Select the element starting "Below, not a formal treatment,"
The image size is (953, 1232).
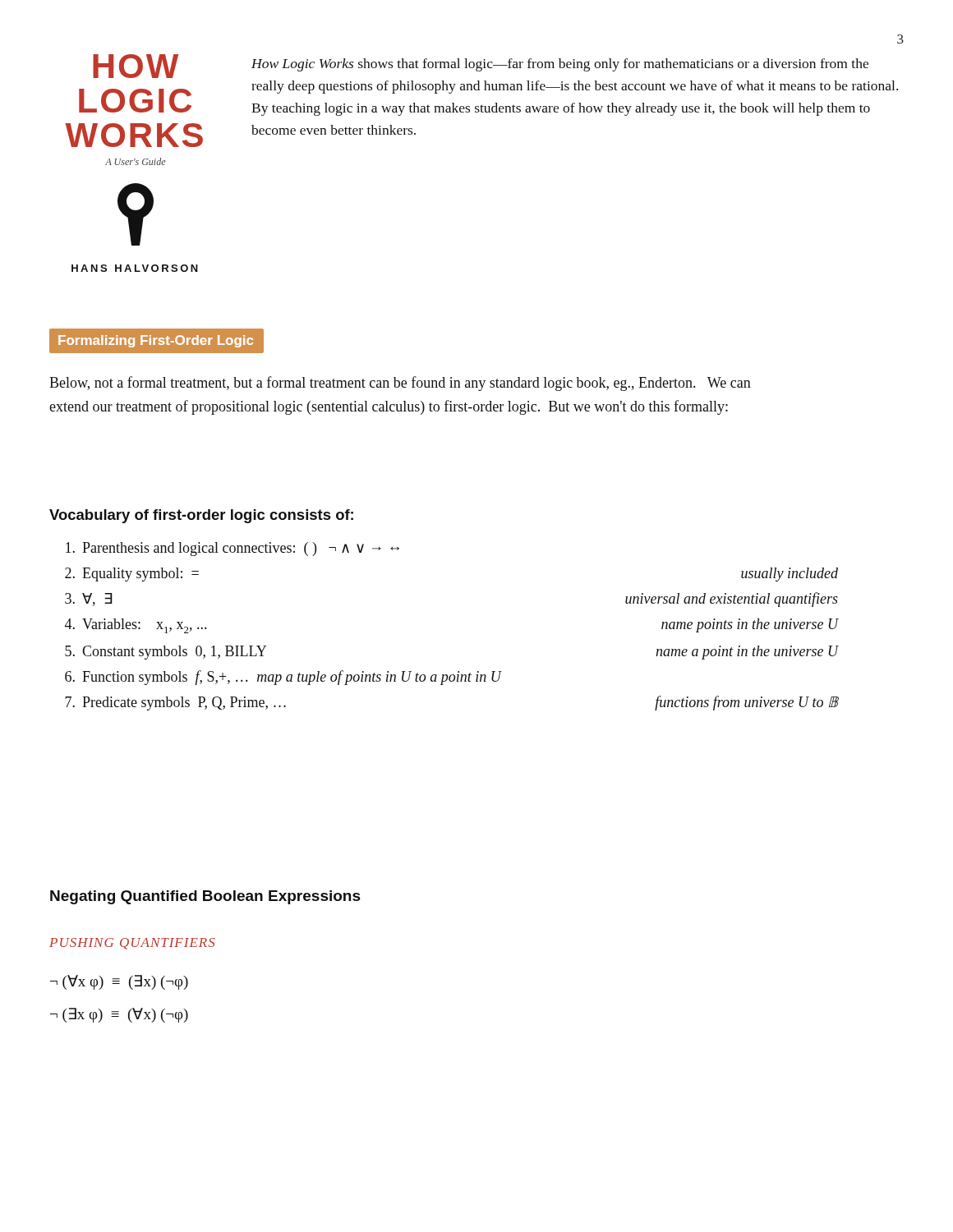coord(400,395)
